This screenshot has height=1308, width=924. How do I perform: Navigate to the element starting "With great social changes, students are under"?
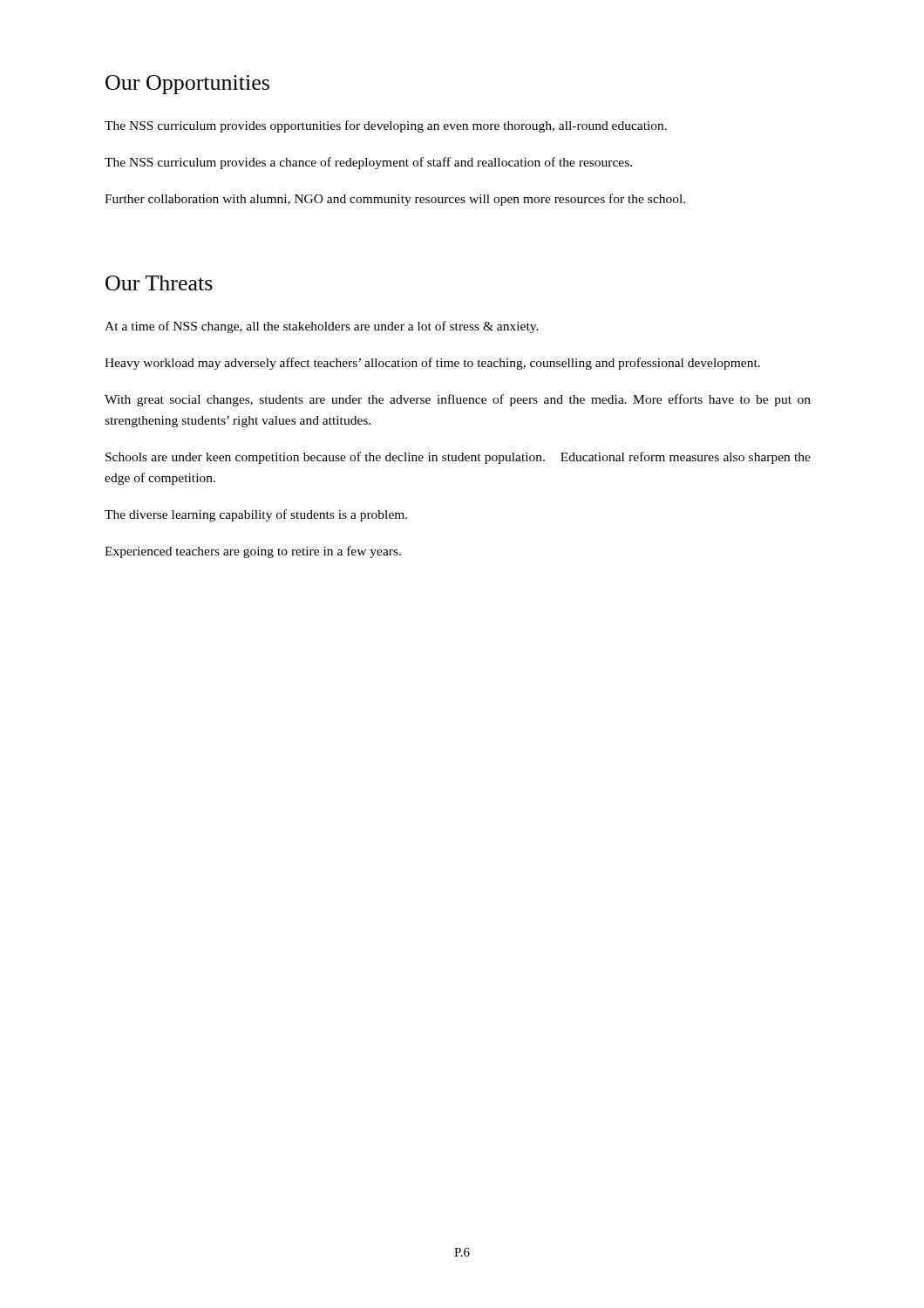click(x=458, y=409)
